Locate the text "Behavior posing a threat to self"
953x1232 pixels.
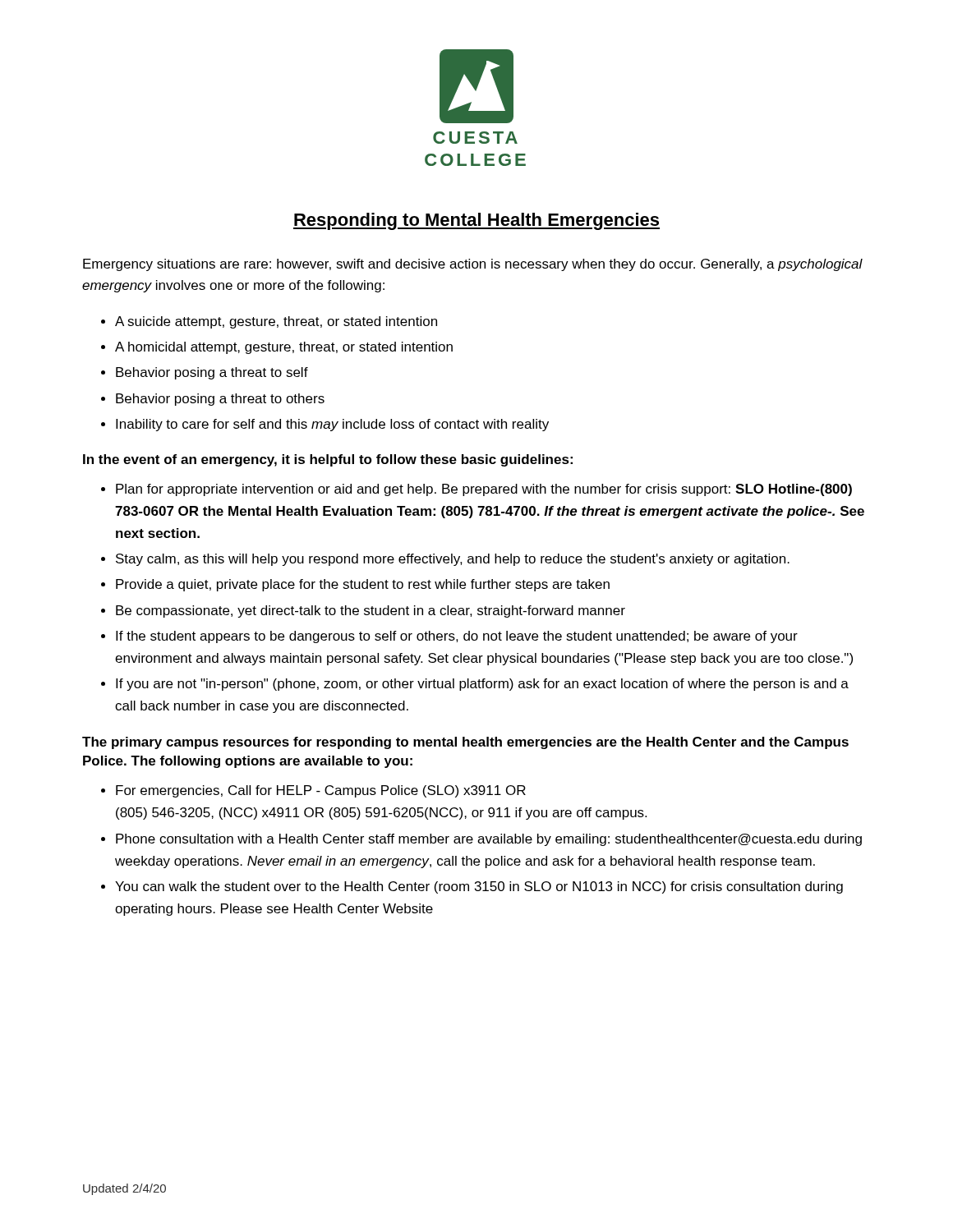coord(211,373)
